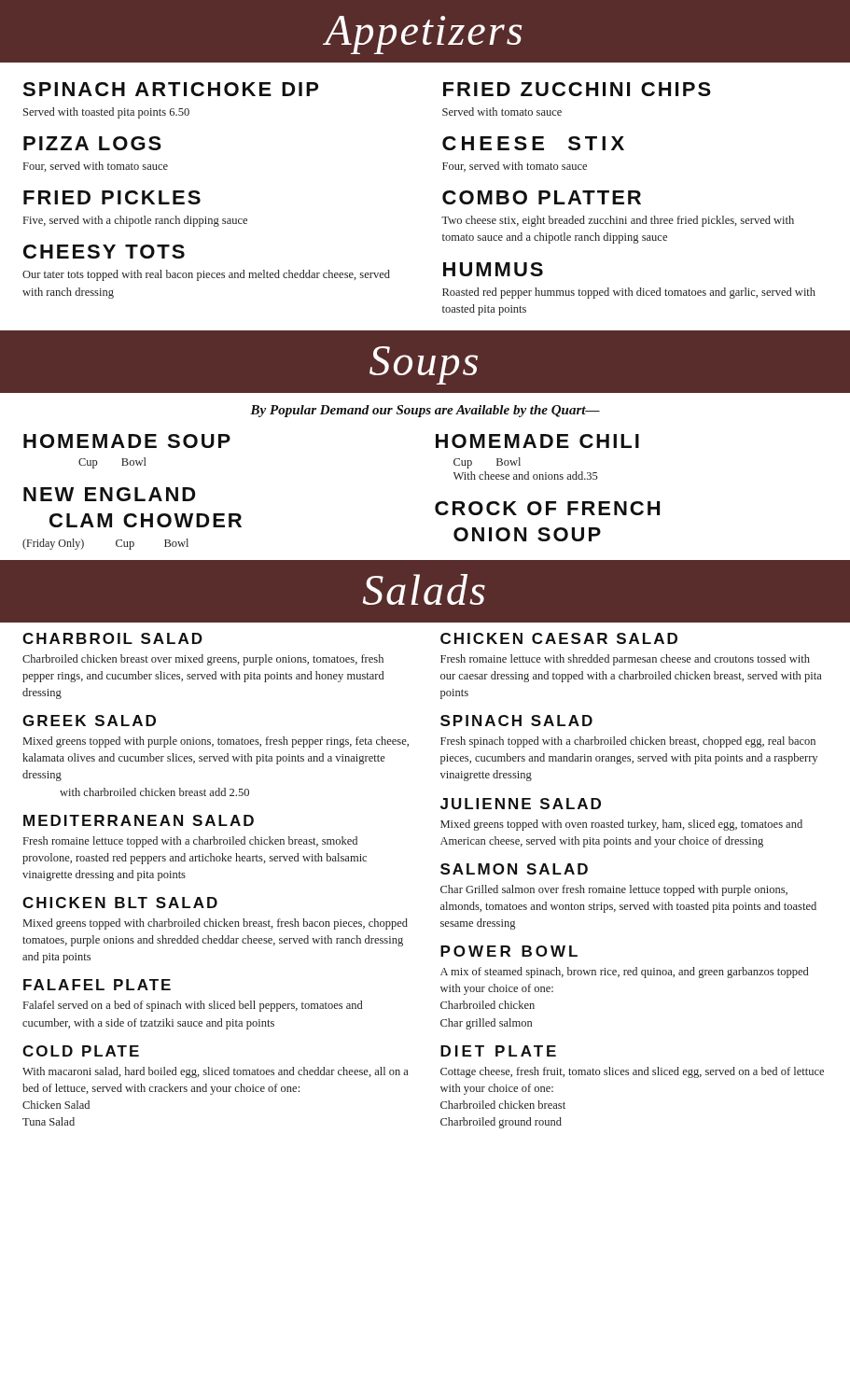Find the region starting "Fried Pickles"
Image resolution: width=850 pixels, height=1400 pixels.
click(112, 197)
